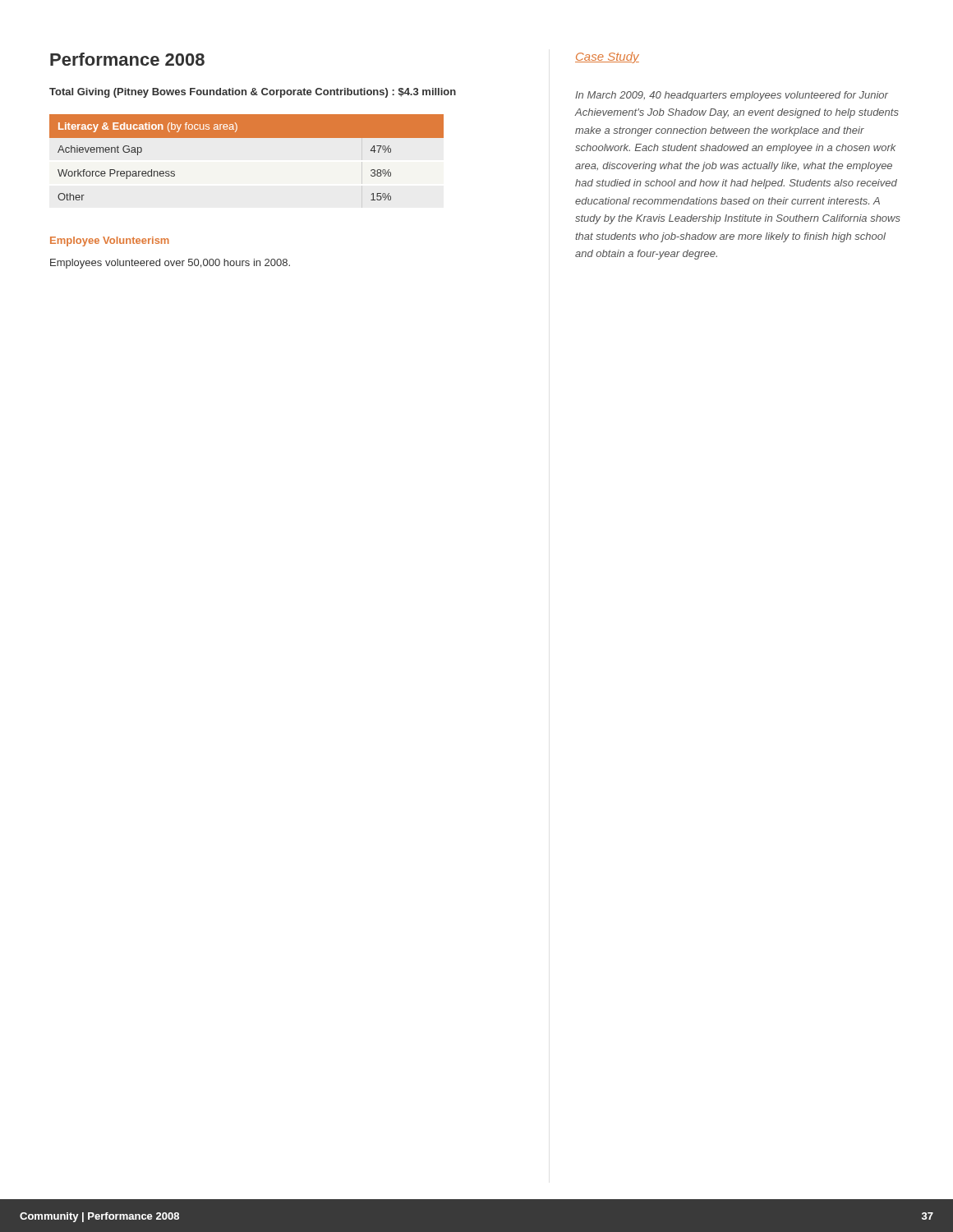Click on the text block that reads "Total Giving (Pitney Bowes Foundation &"
This screenshot has height=1232, width=953.
(253, 92)
